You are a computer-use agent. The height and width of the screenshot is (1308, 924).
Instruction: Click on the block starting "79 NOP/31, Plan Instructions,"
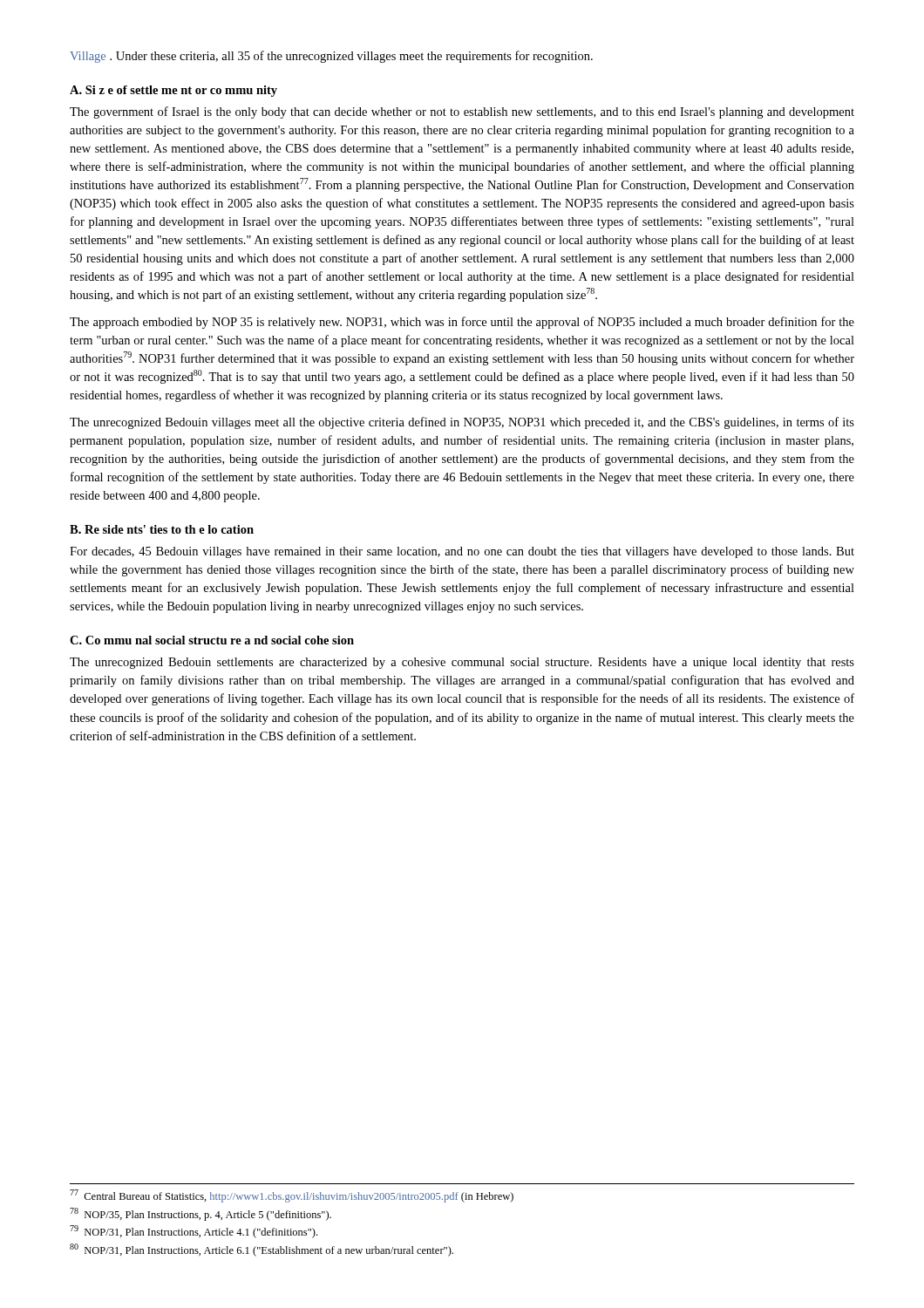[x=194, y=1232]
